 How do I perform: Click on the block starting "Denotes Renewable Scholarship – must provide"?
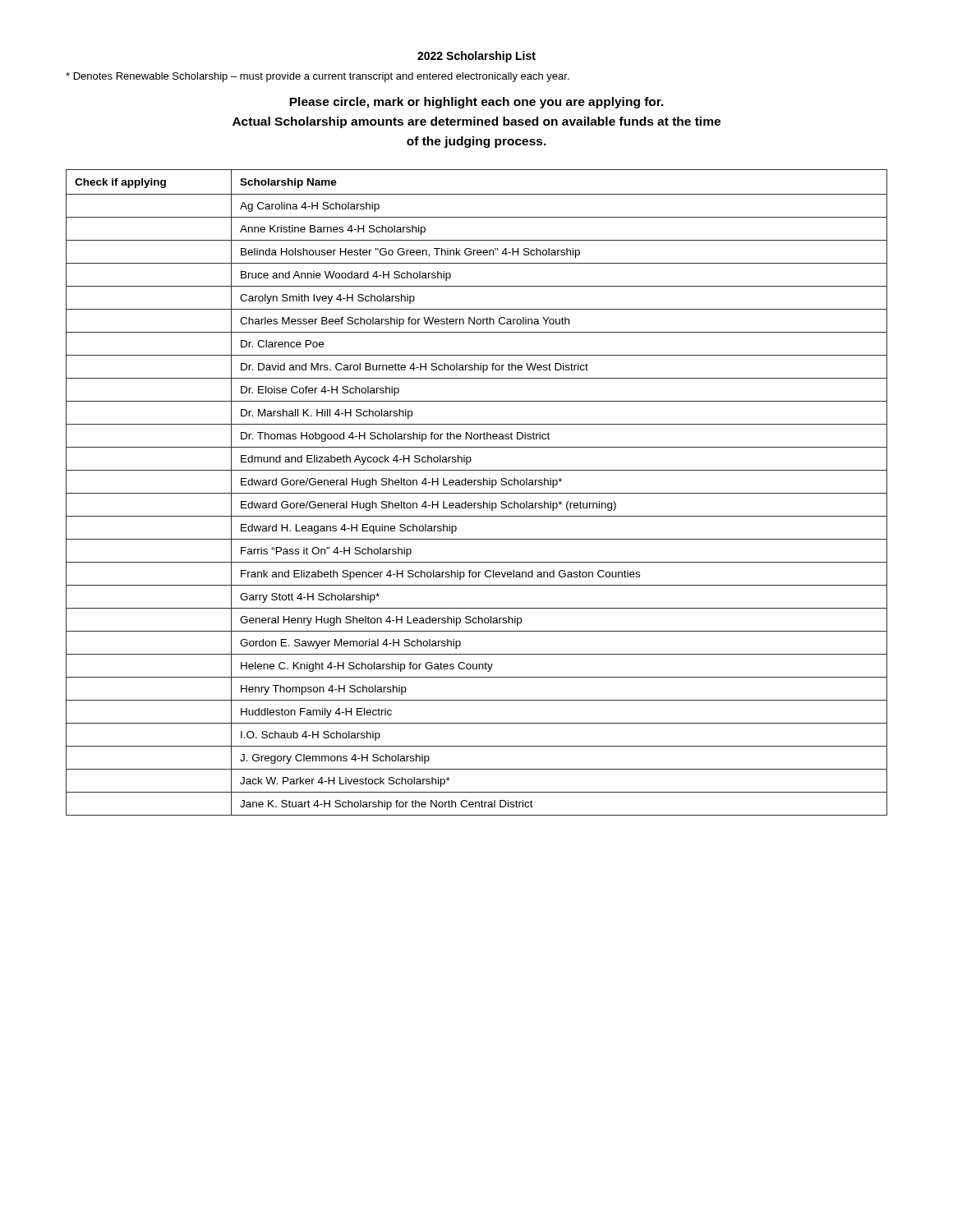point(318,76)
